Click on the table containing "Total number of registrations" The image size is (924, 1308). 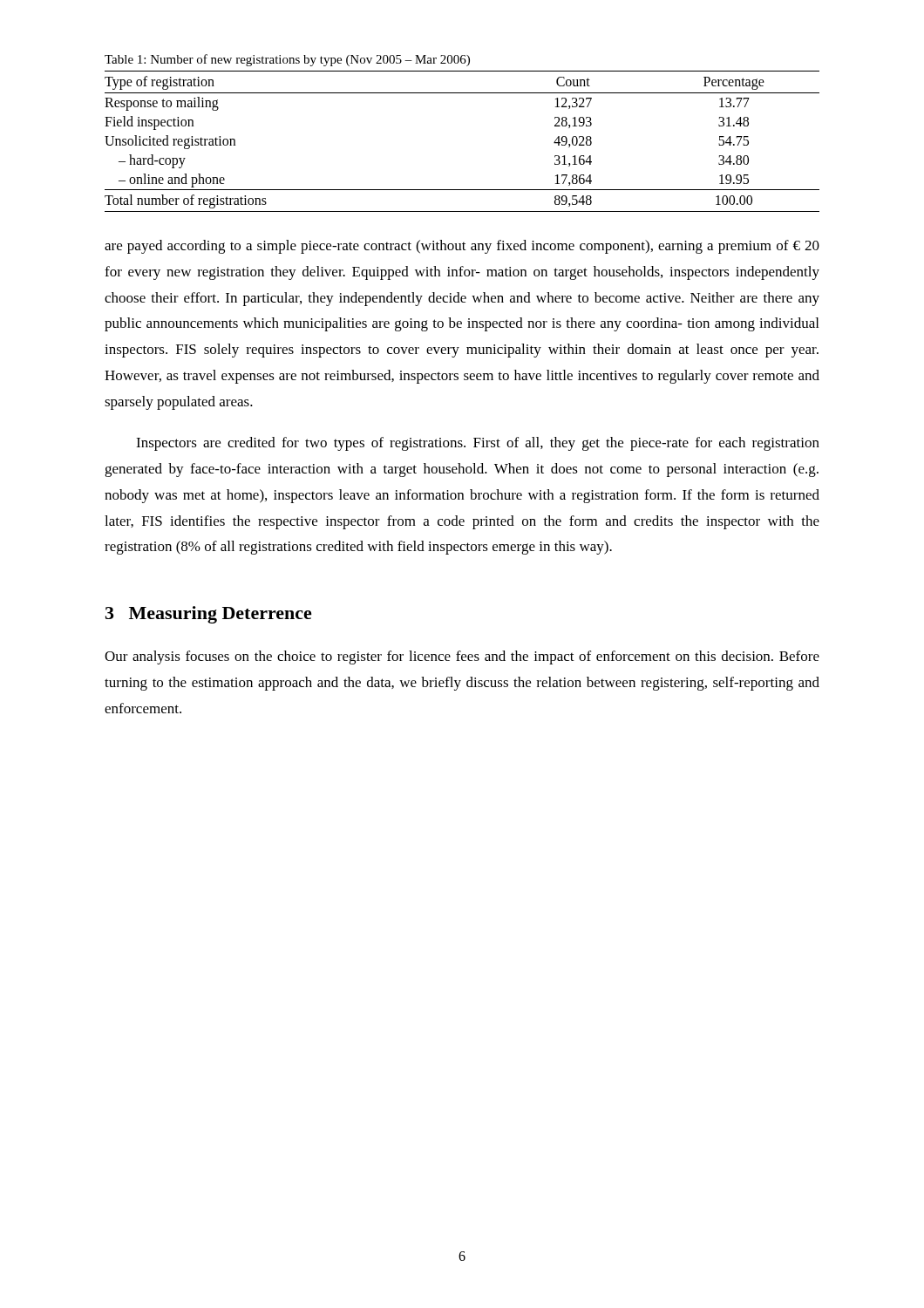[x=462, y=141]
